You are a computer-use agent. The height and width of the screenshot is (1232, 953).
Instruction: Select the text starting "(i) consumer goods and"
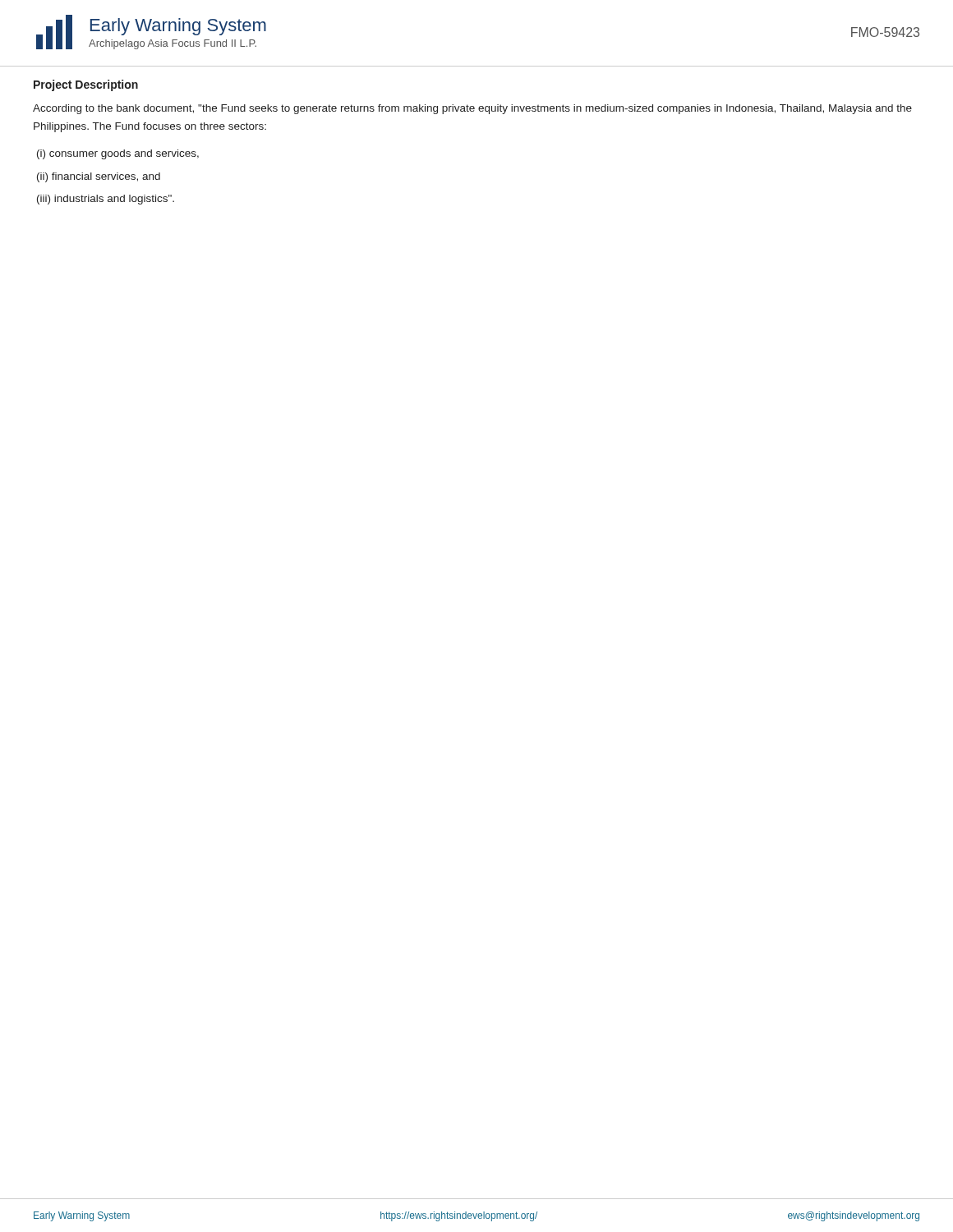click(x=118, y=153)
